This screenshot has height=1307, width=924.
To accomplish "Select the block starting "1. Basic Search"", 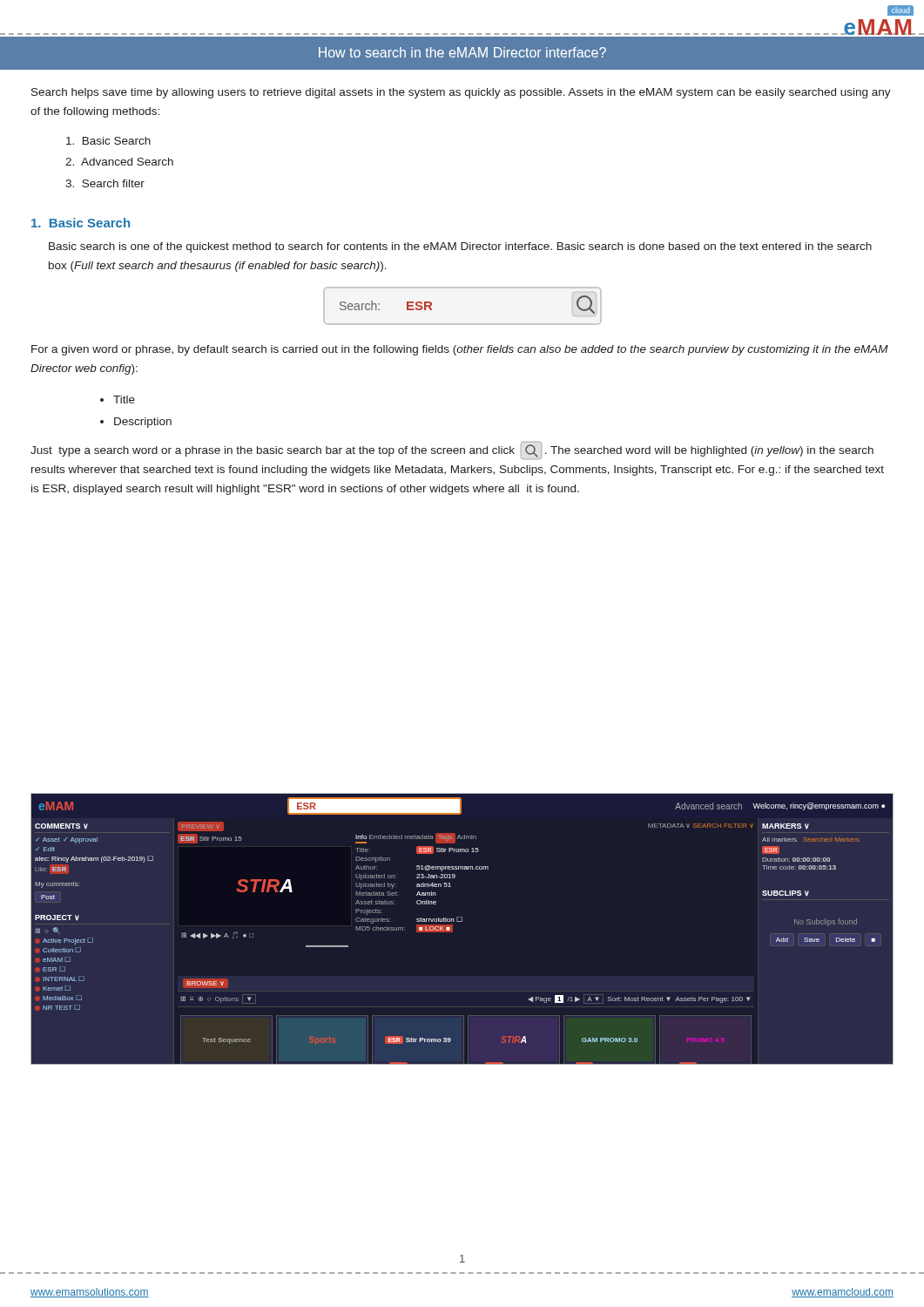I will [81, 223].
